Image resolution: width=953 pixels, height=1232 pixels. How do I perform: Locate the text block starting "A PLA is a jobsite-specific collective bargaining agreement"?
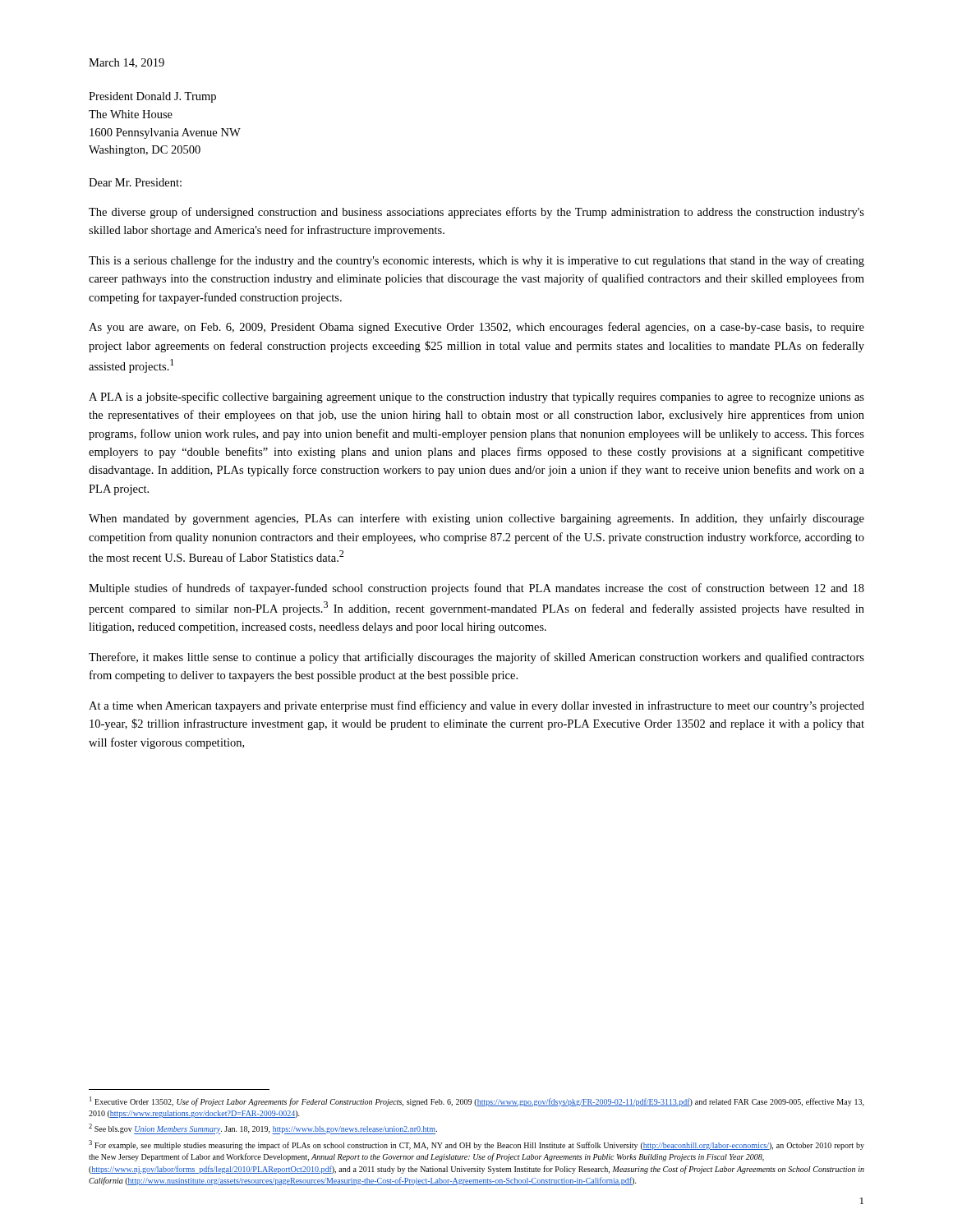point(476,442)
